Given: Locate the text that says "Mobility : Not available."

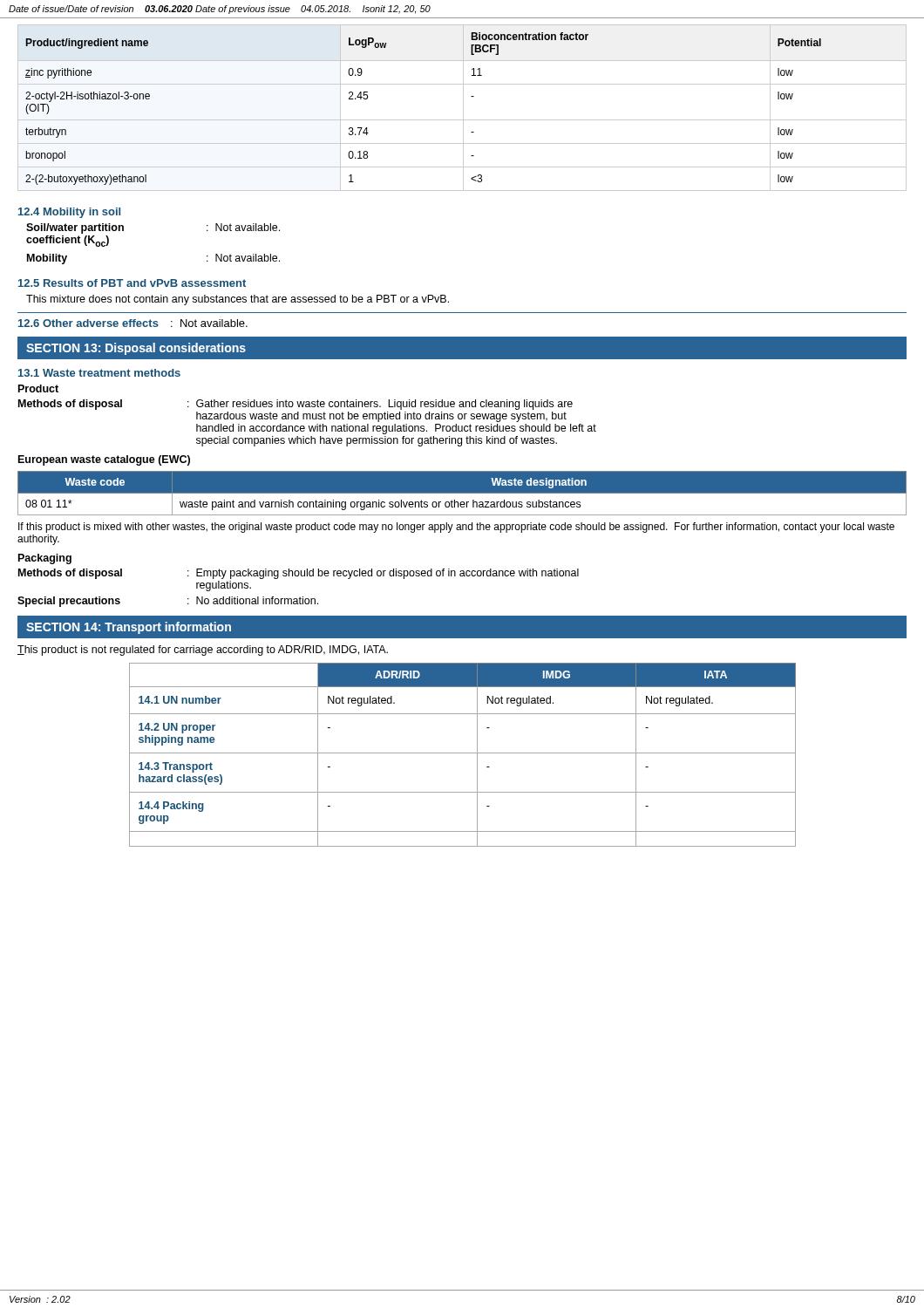Looking at the screenshot, I should (44, 259).
